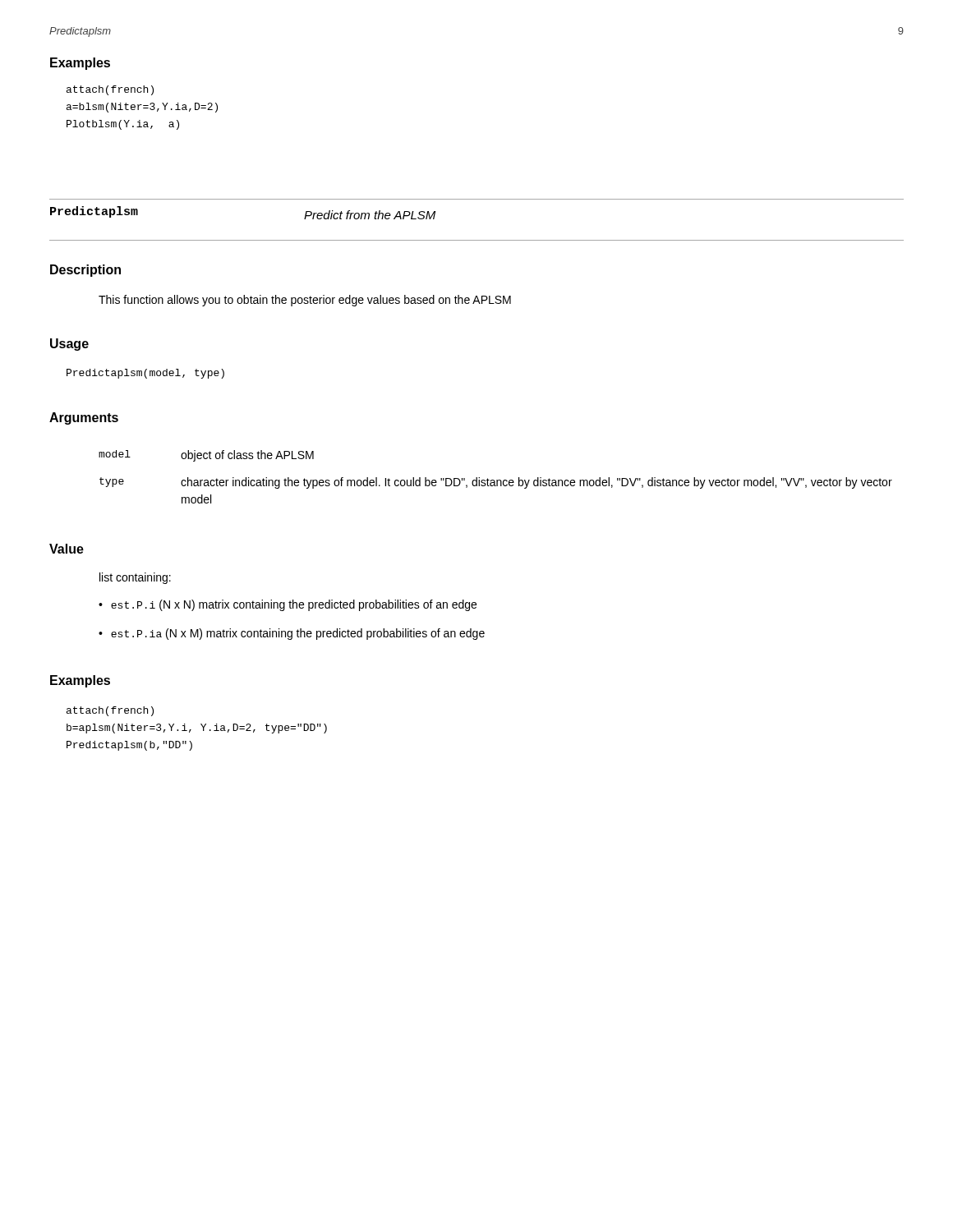Locate the passage starting "list containing:"
This screenshot has width=953, height=1232.
point(135,577)
